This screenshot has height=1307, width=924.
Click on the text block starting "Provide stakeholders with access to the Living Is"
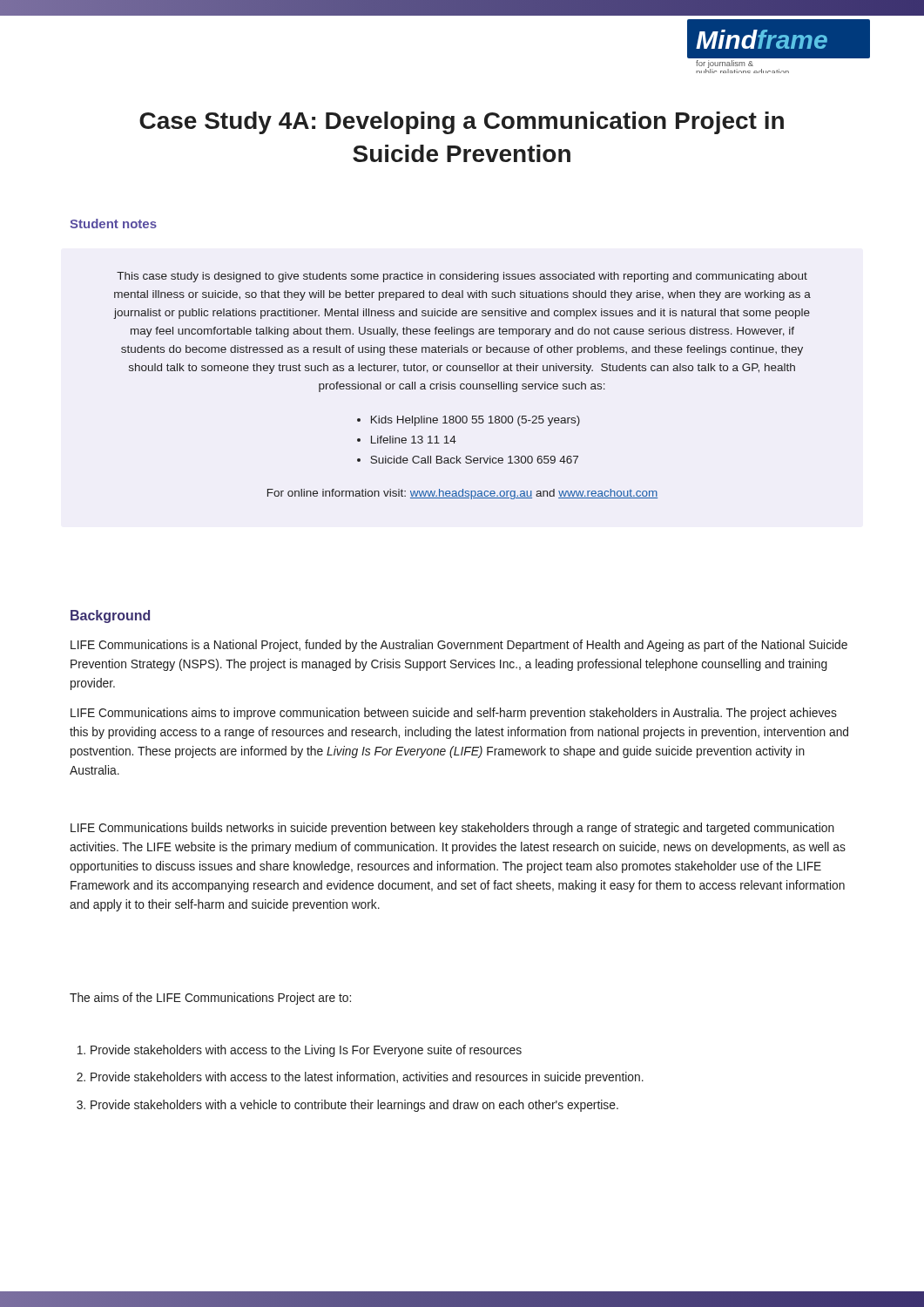pyautogui.click(x=296, y=1050)
